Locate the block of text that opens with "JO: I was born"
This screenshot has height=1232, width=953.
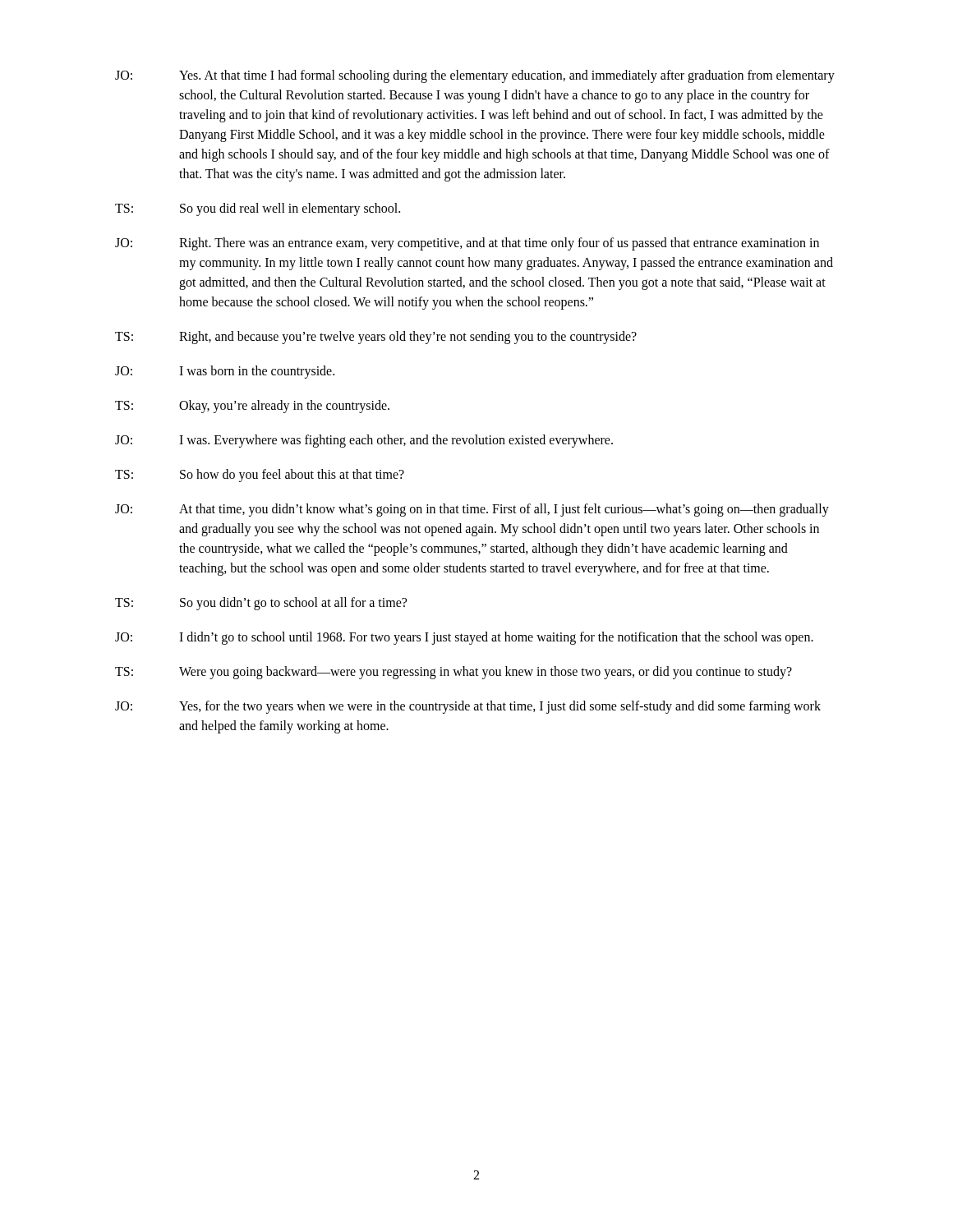click(225, 372)
